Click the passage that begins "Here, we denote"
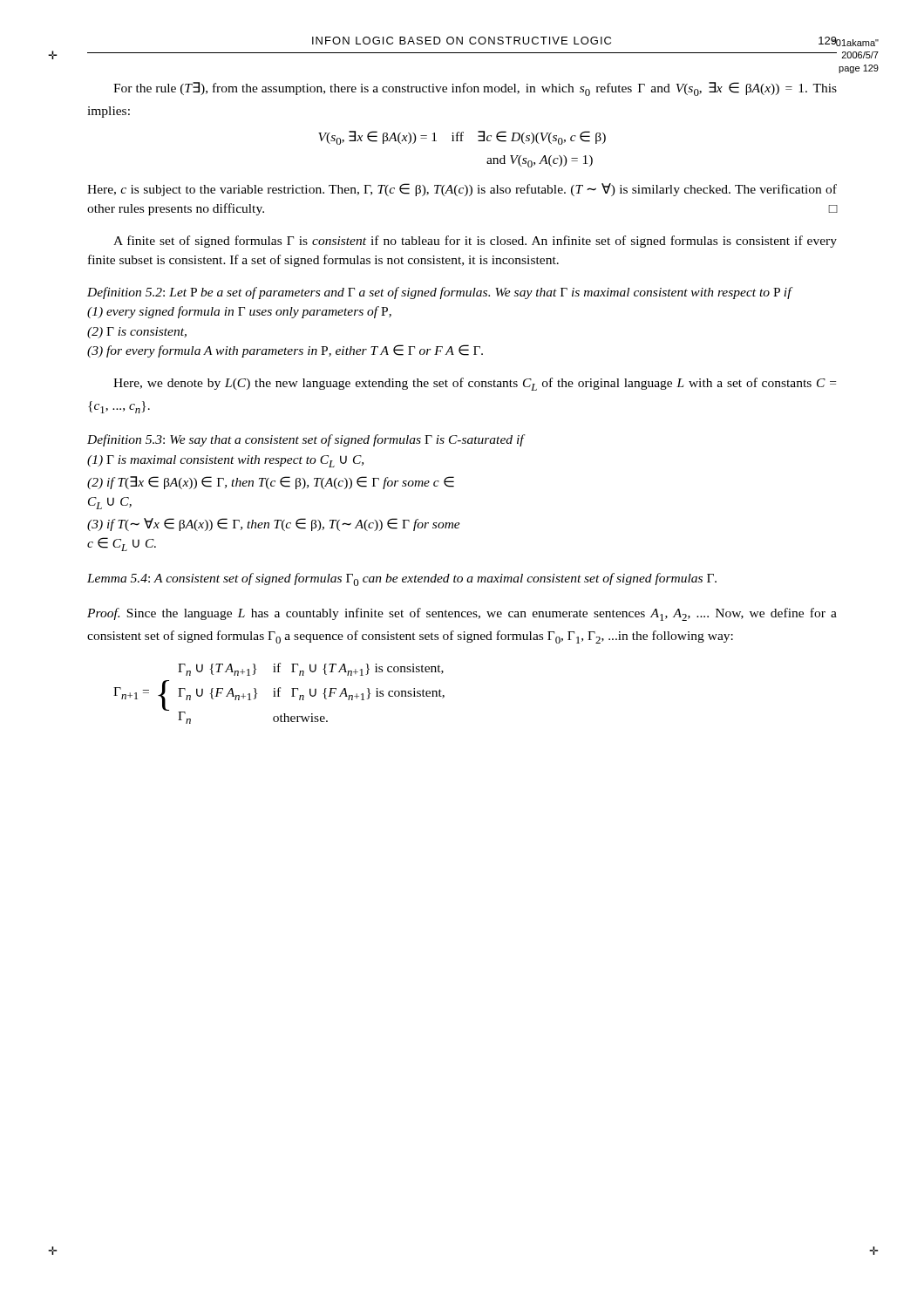The image size is (924, 1308). click(462, 395)
